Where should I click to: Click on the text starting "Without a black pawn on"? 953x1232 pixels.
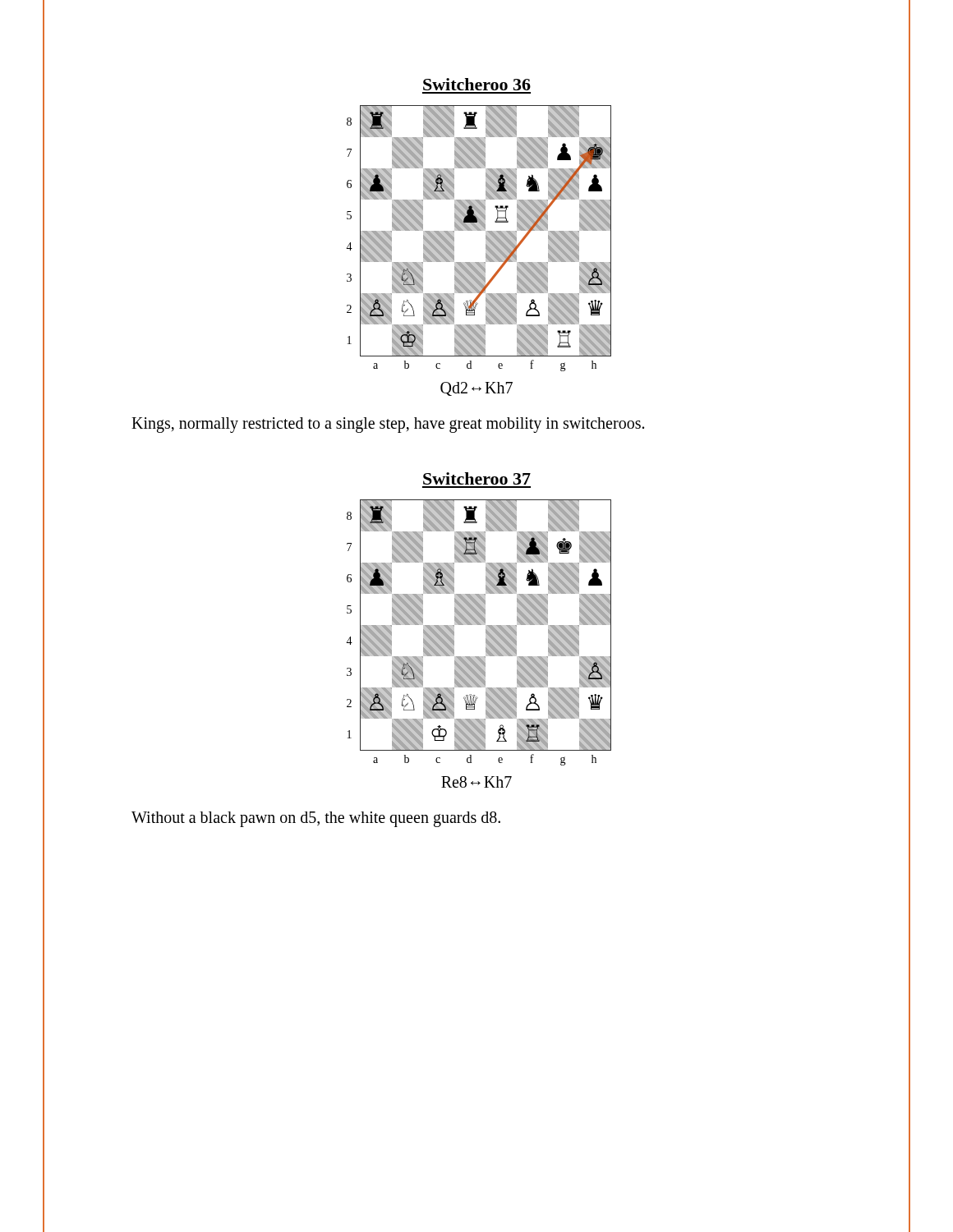[316, 817]
